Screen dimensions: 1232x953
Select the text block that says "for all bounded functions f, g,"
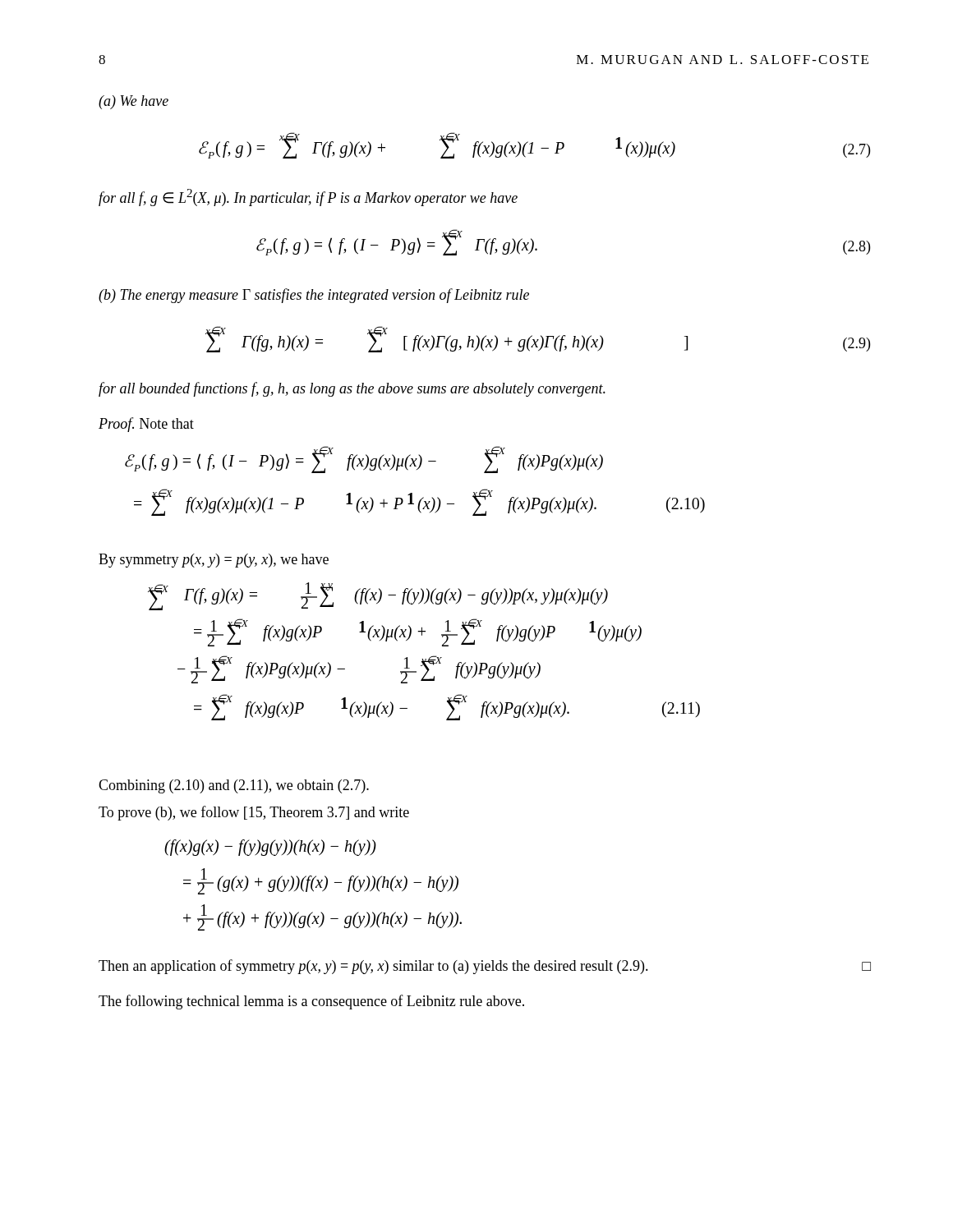352,388
